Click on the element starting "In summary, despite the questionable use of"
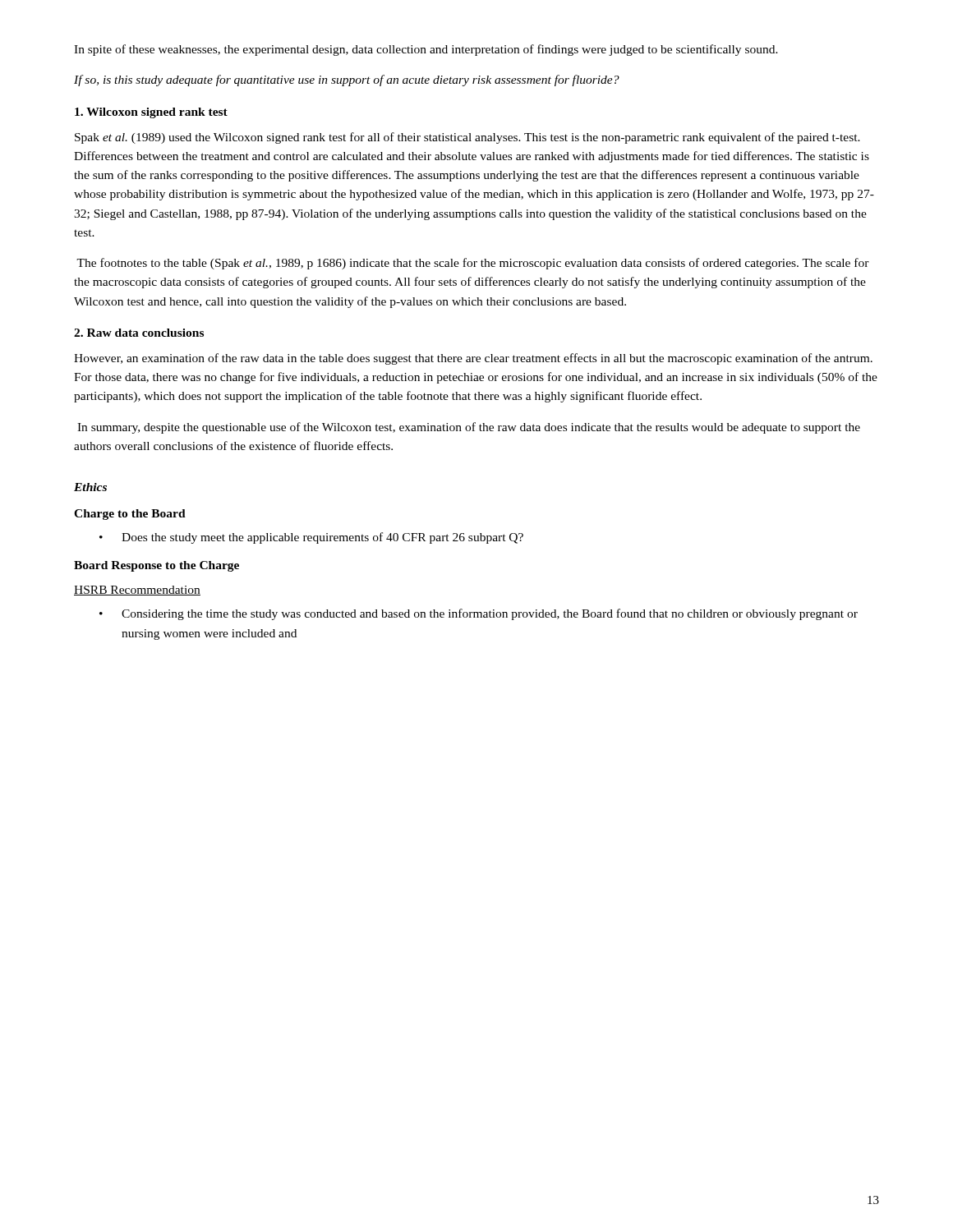The image size is (953, 1232). (x=467, y=436)
